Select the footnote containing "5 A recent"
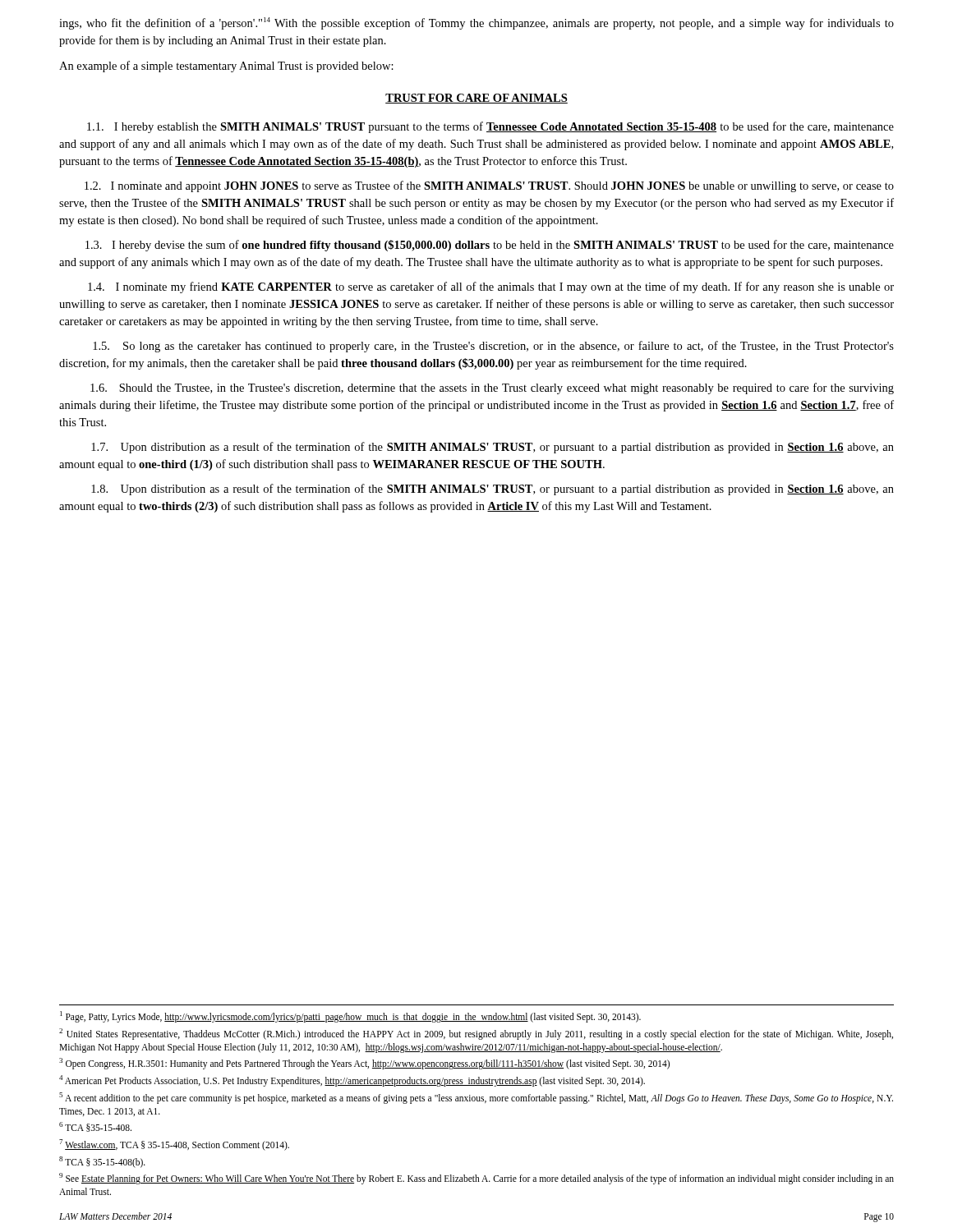The height and width of the screenshot is (1232, 953). [476, 1103]
